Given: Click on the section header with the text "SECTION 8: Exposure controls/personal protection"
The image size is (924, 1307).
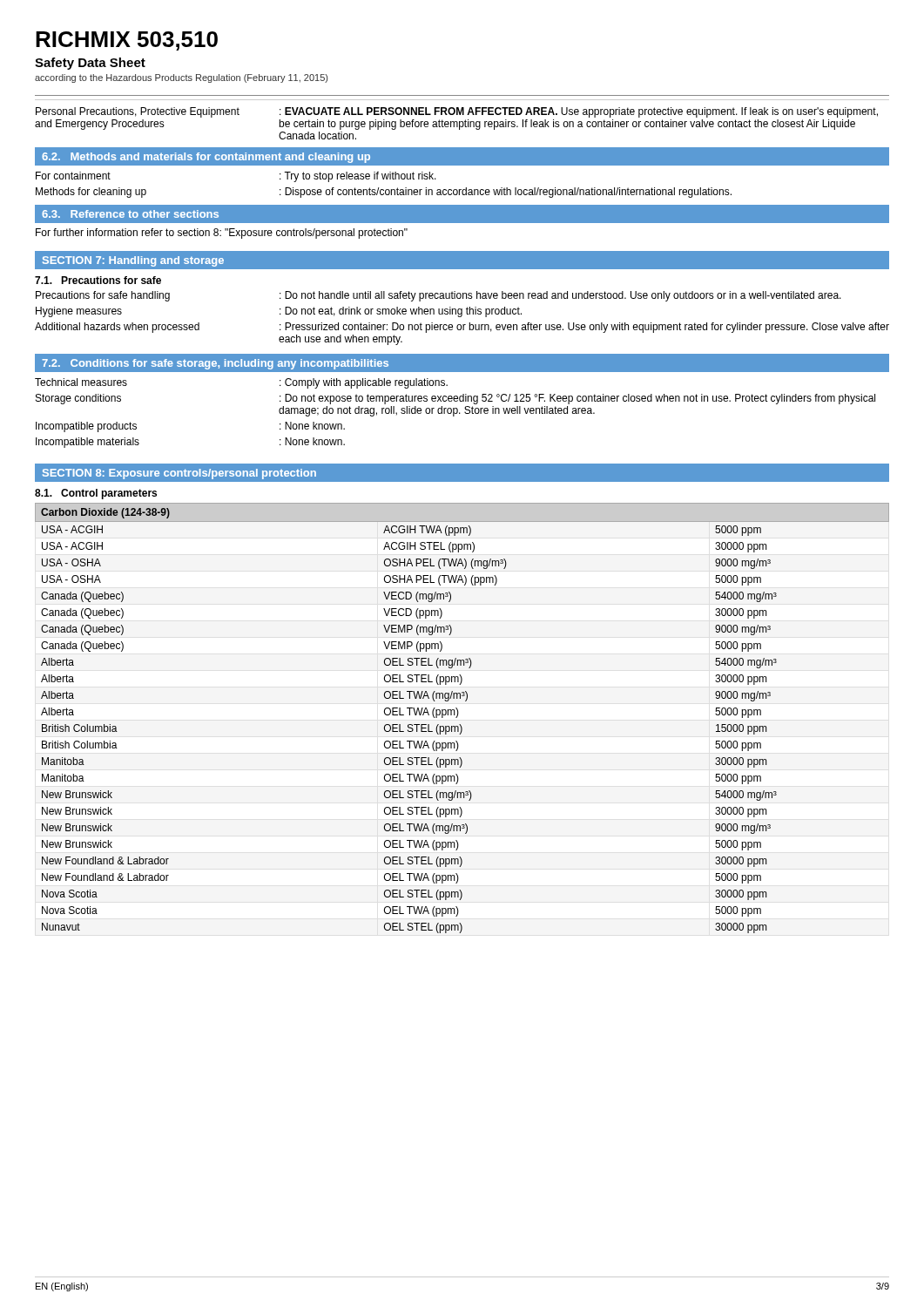Looking at the screenshot, I should [x=179, y=473].
